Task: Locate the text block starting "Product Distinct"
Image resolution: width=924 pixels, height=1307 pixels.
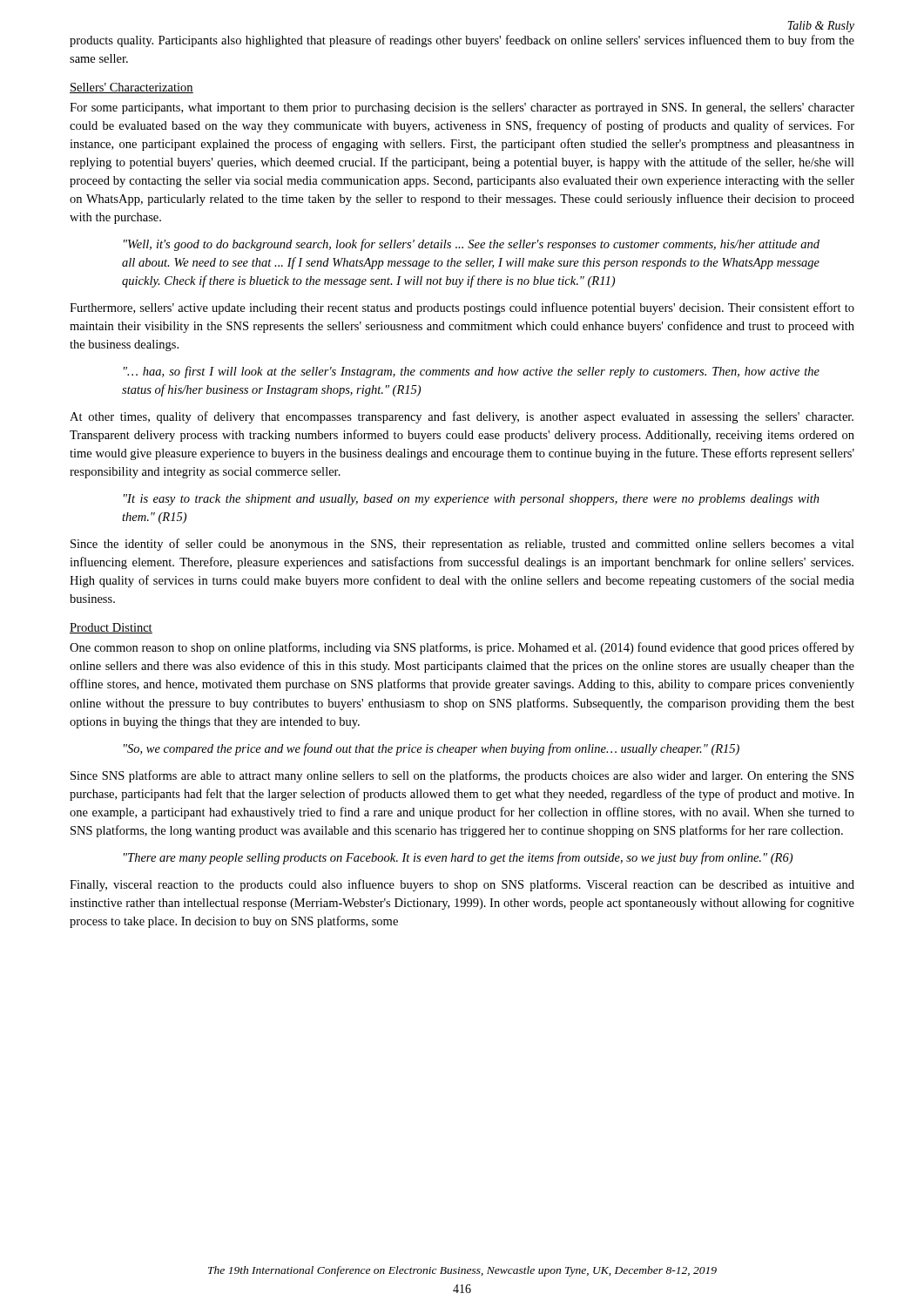Action: (111, 628)
